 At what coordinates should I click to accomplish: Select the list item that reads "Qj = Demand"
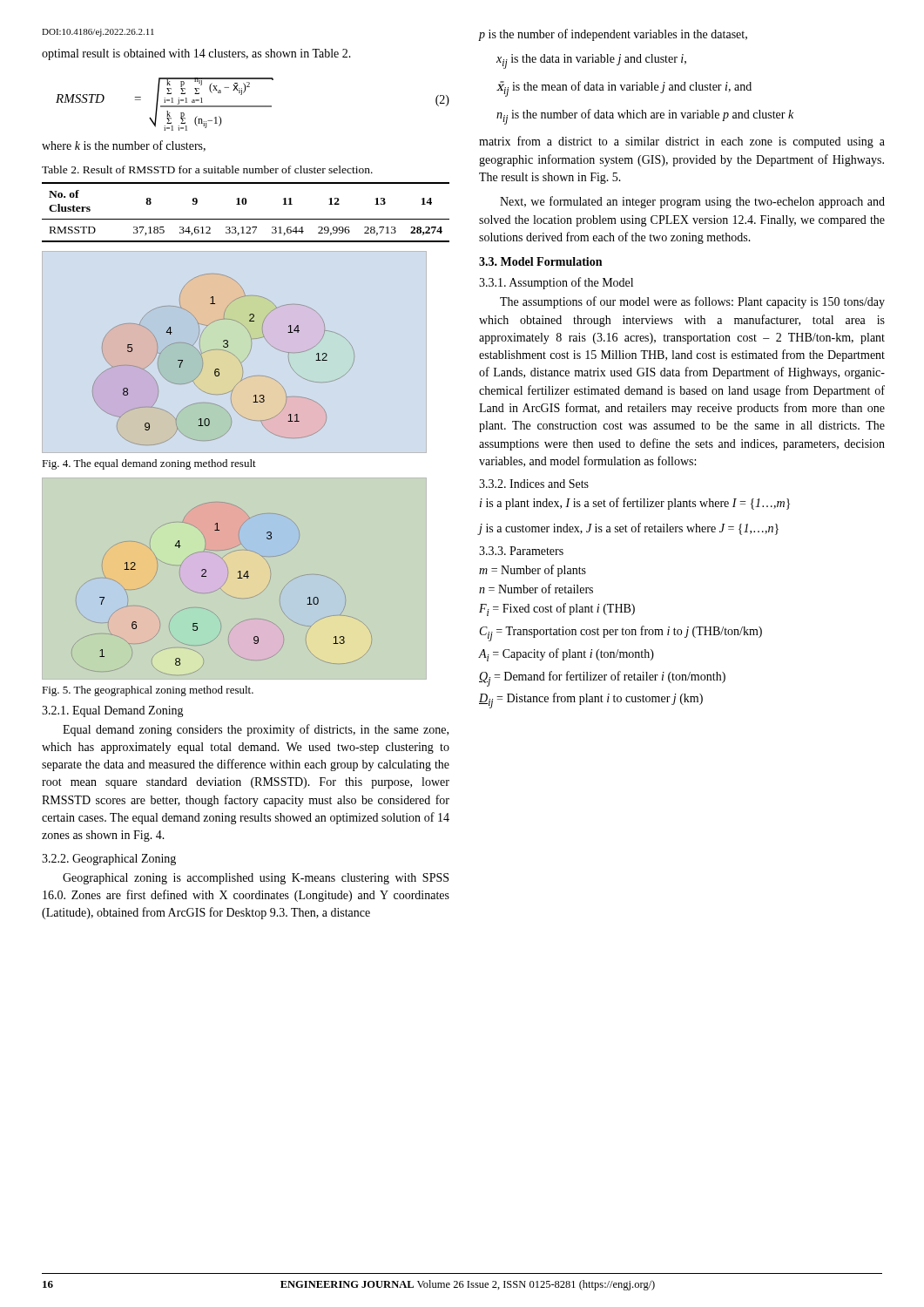pos(682,678)
